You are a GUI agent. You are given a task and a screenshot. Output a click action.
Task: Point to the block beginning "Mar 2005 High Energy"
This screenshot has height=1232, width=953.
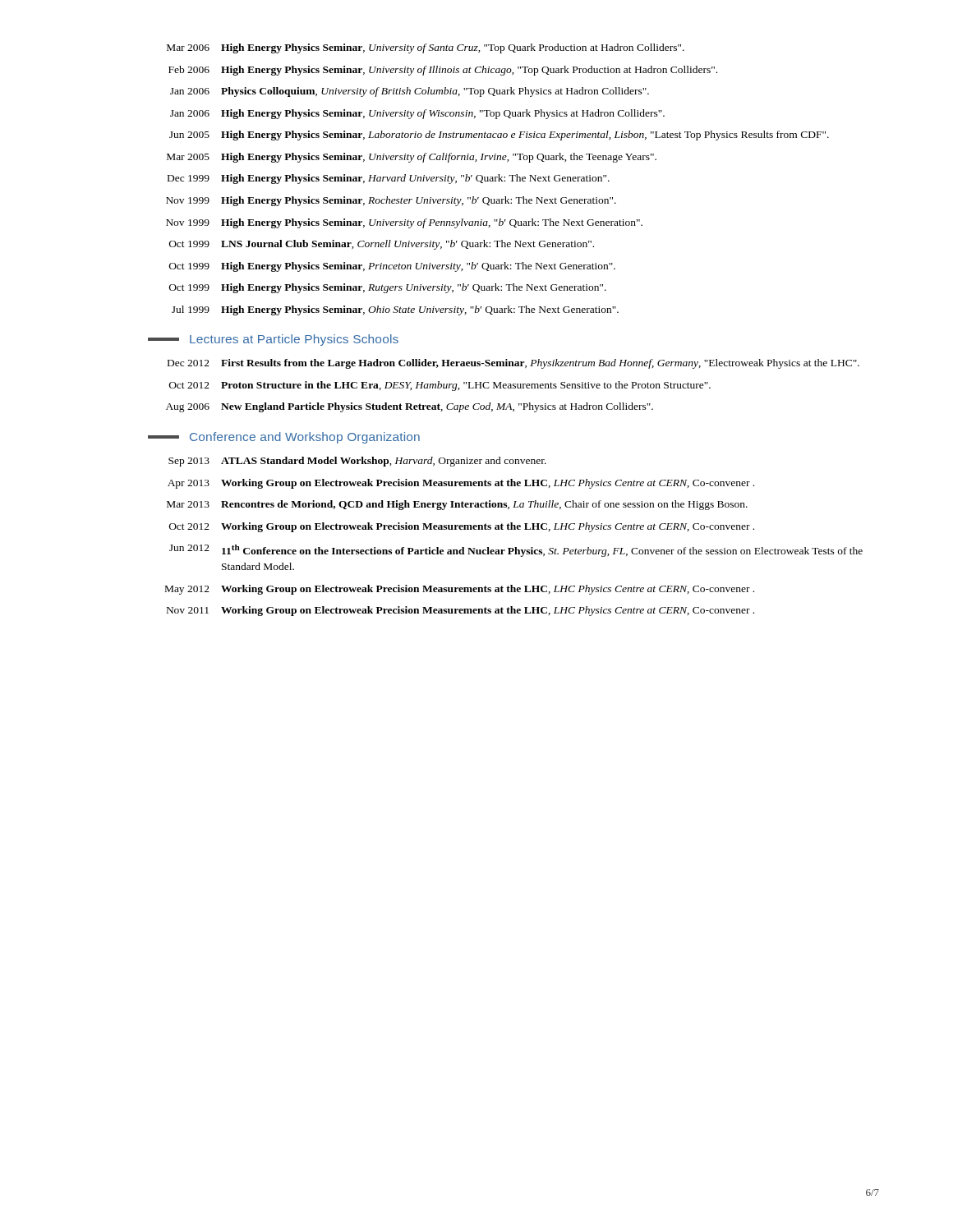click(513, 157)
